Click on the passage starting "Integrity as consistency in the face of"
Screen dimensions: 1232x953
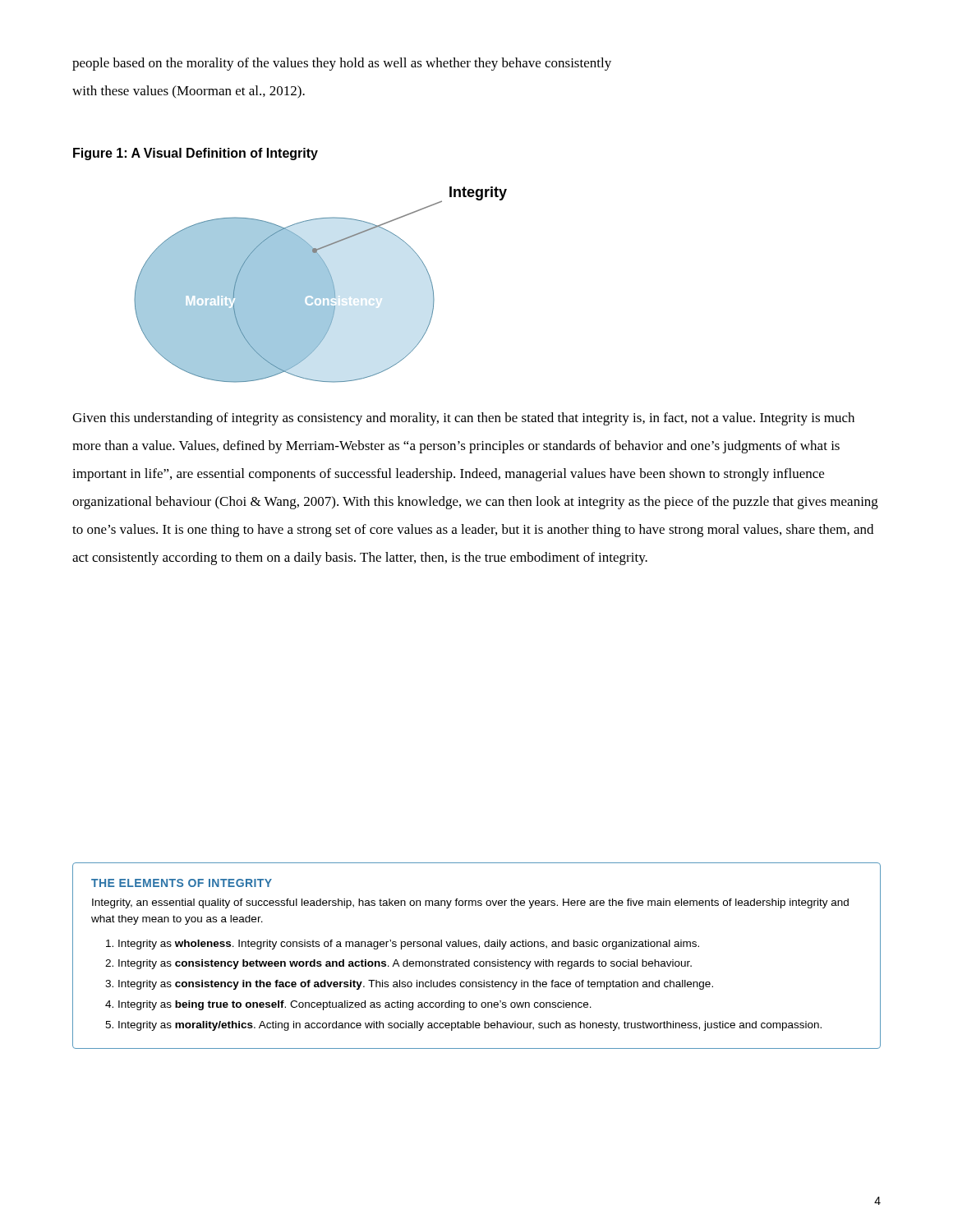click(x=416, y=984)
